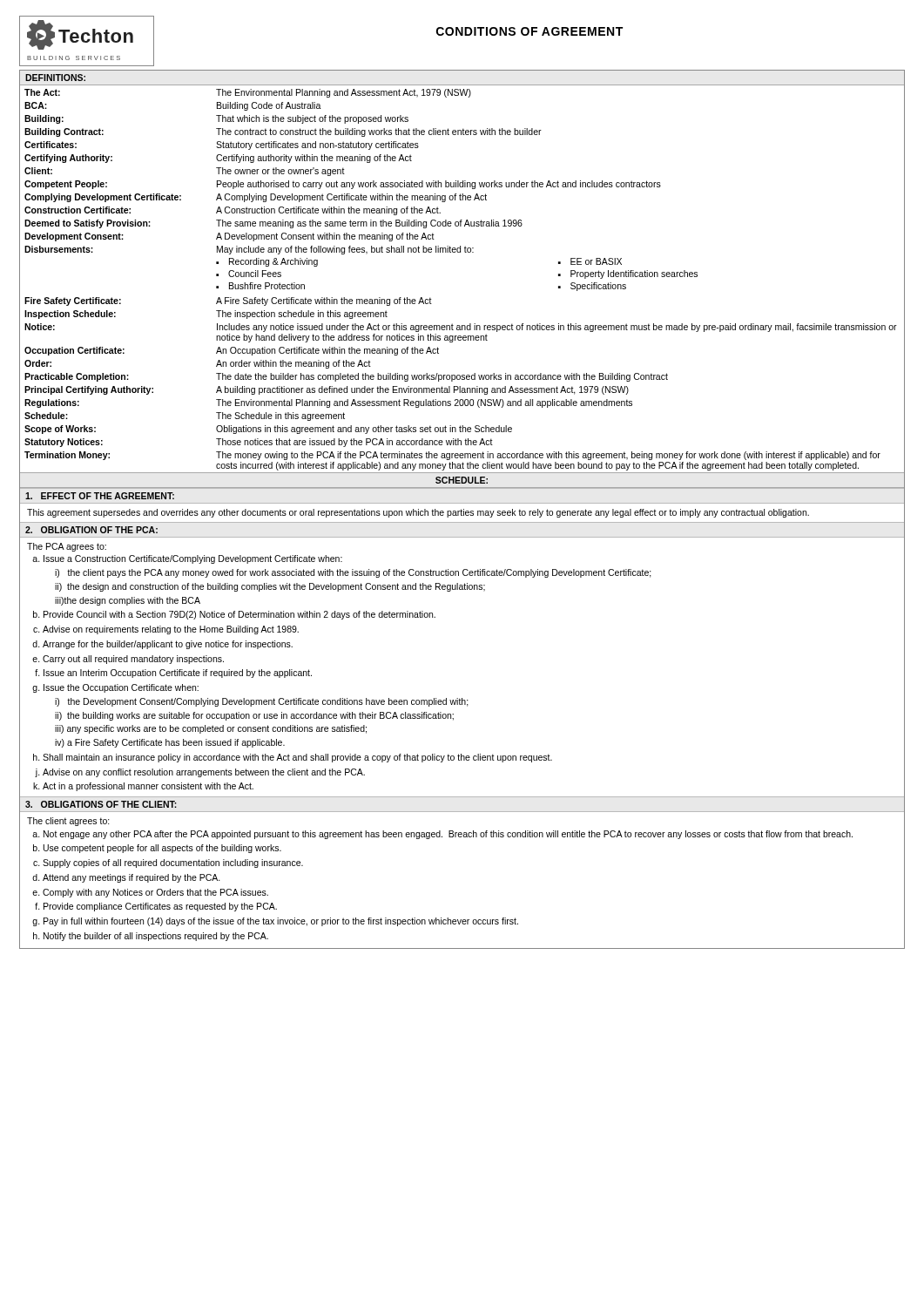The image size is (924, 1307).
Task: Find the block on this page that starts "Provide Council with a"
Action: [239, 615]
